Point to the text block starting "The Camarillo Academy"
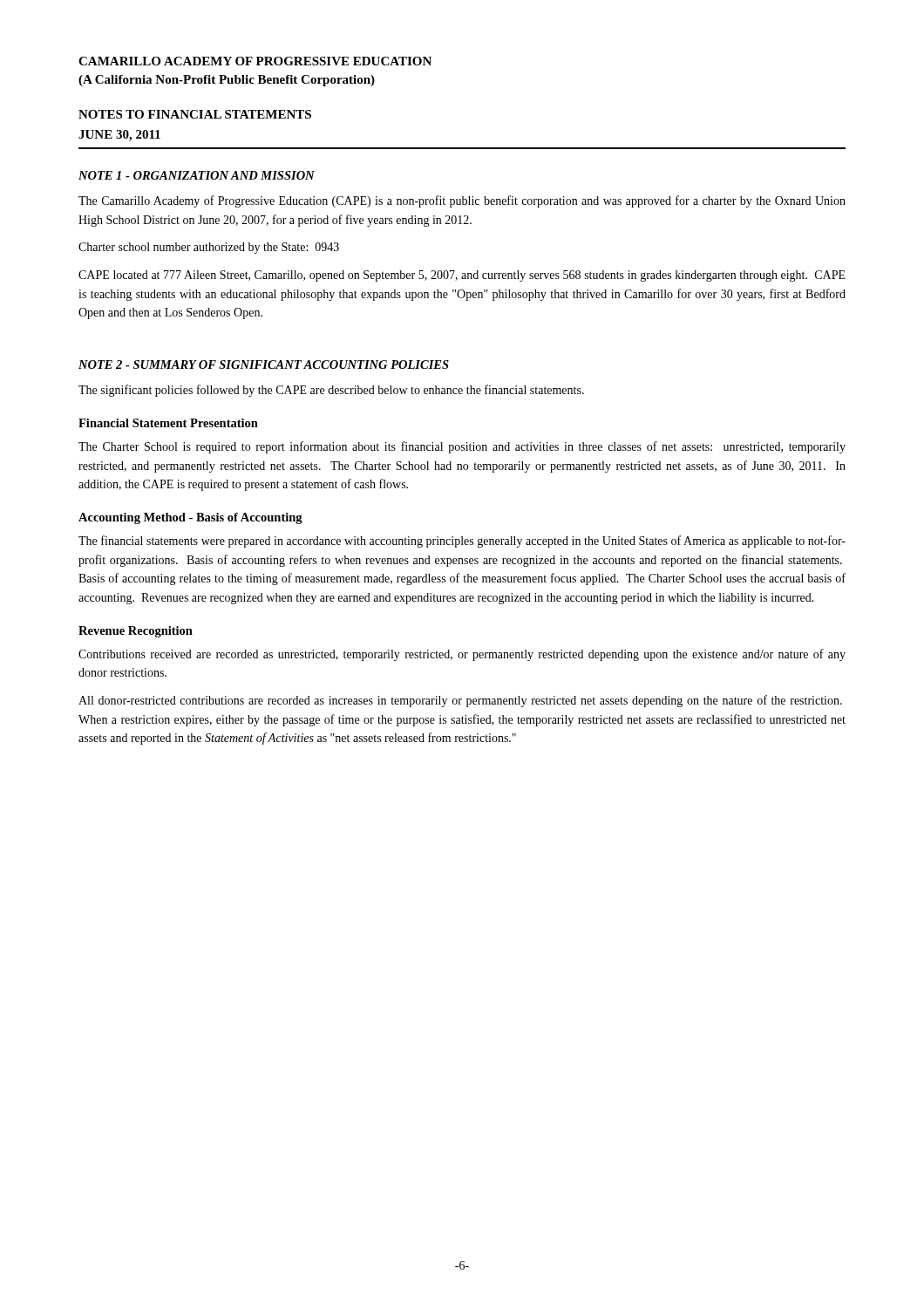 pyautogui.click(x=462, y=210)
